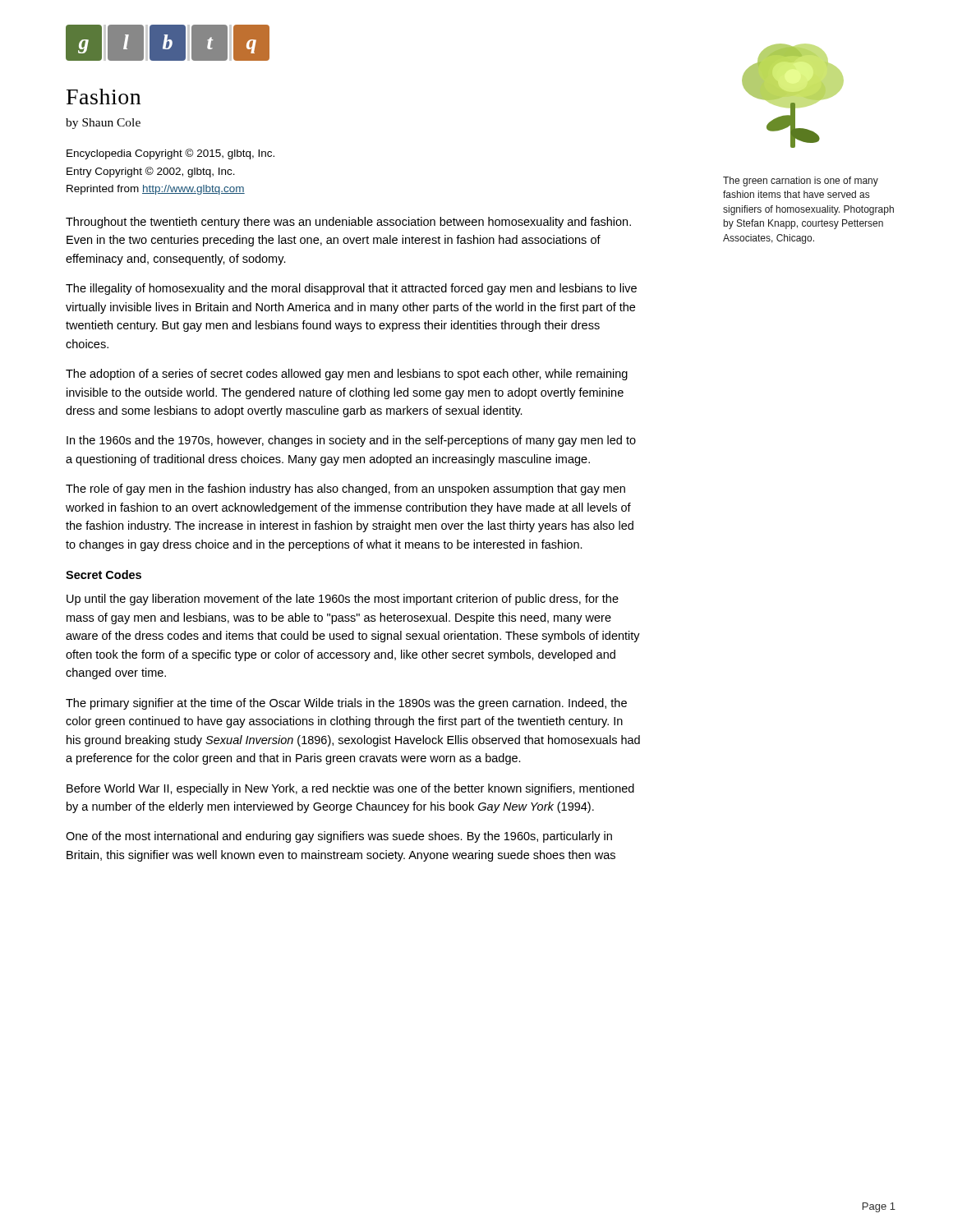Click on the region starting "by Shaun Cole"
Image resolution: width=953 pixels, height=1232 pixels.
[x=103, y=122]
